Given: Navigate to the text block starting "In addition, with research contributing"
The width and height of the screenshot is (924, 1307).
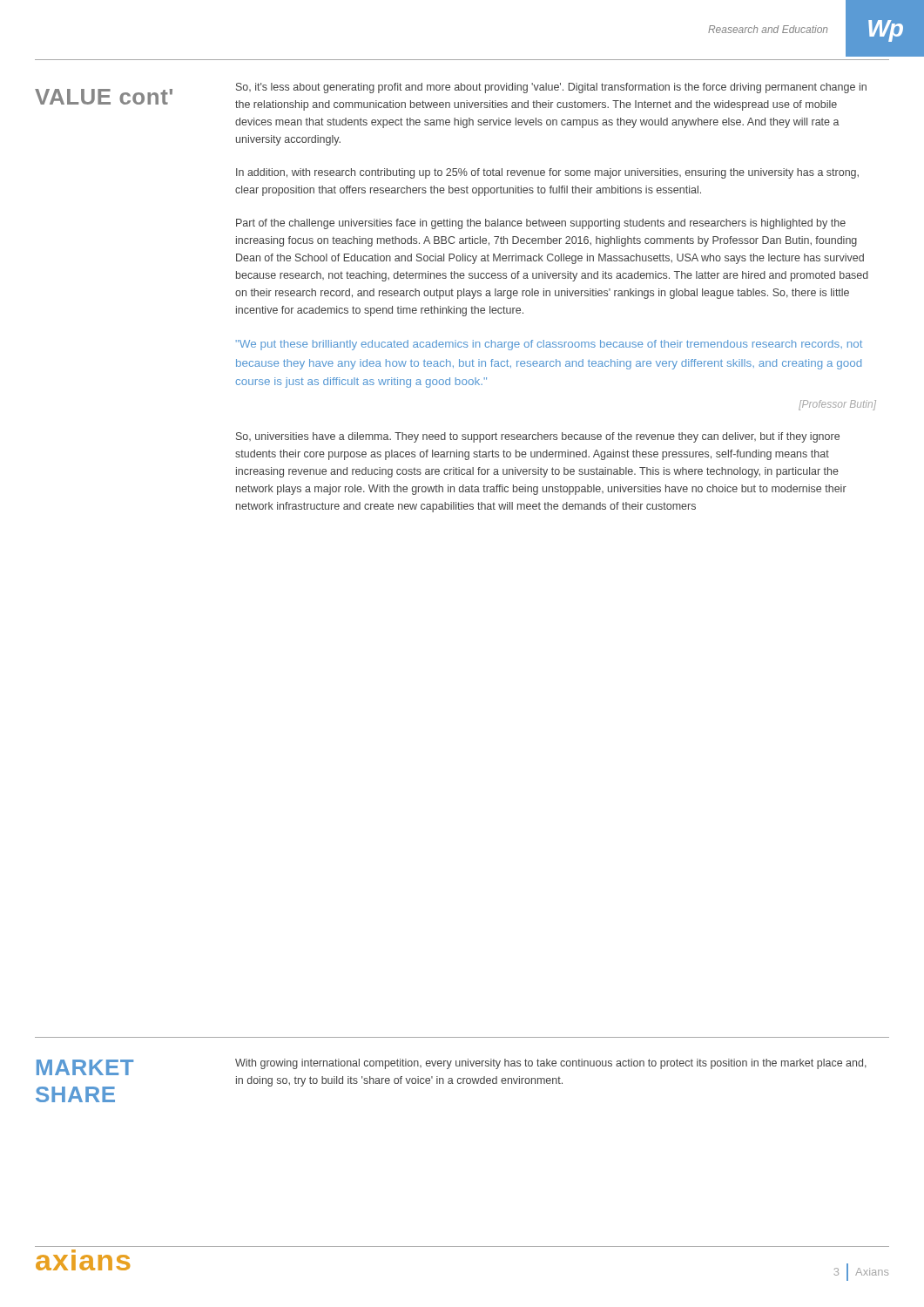Looking at the screenshot, I should tap(547, 181).
